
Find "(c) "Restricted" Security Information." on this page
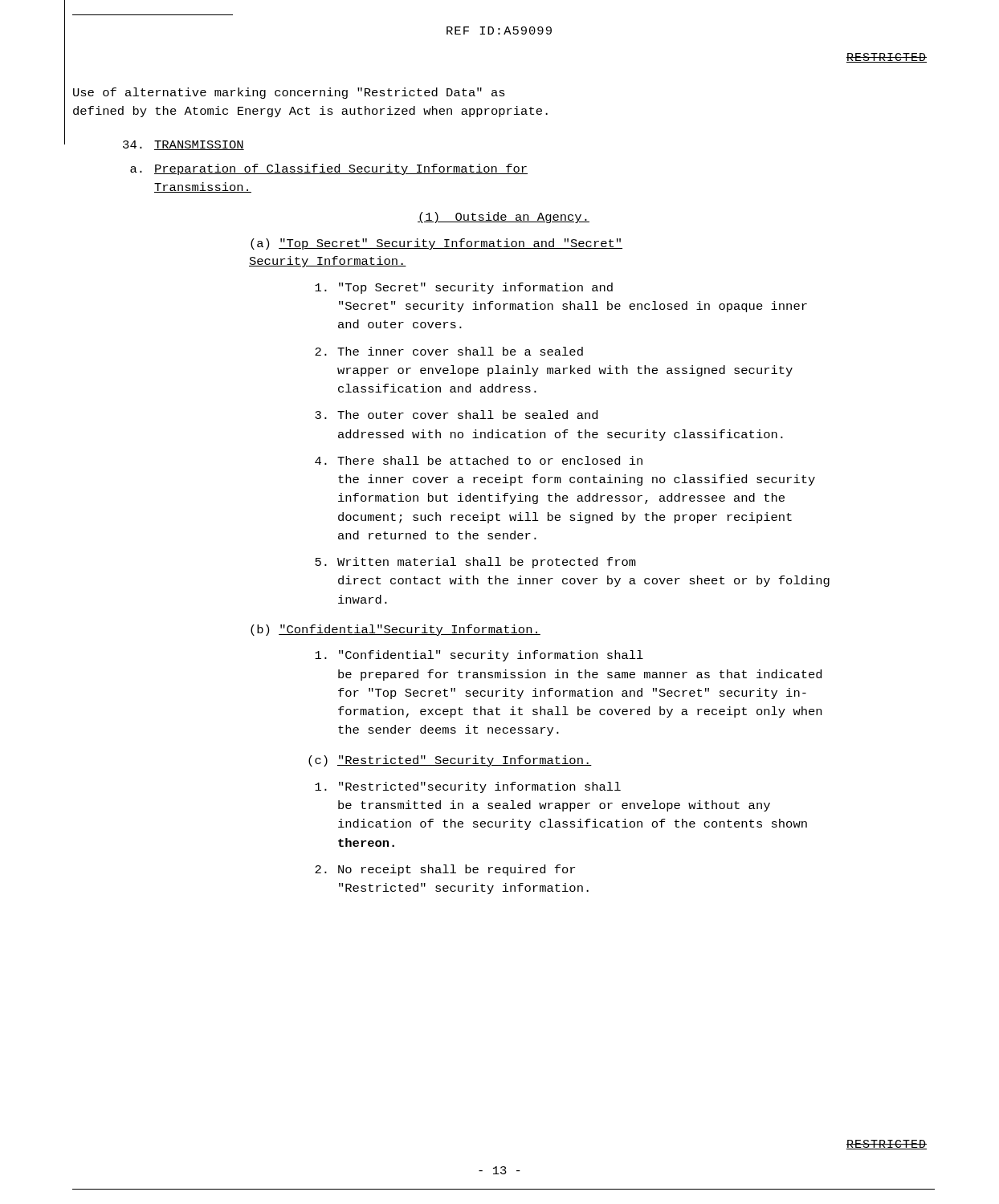point(450,761)
